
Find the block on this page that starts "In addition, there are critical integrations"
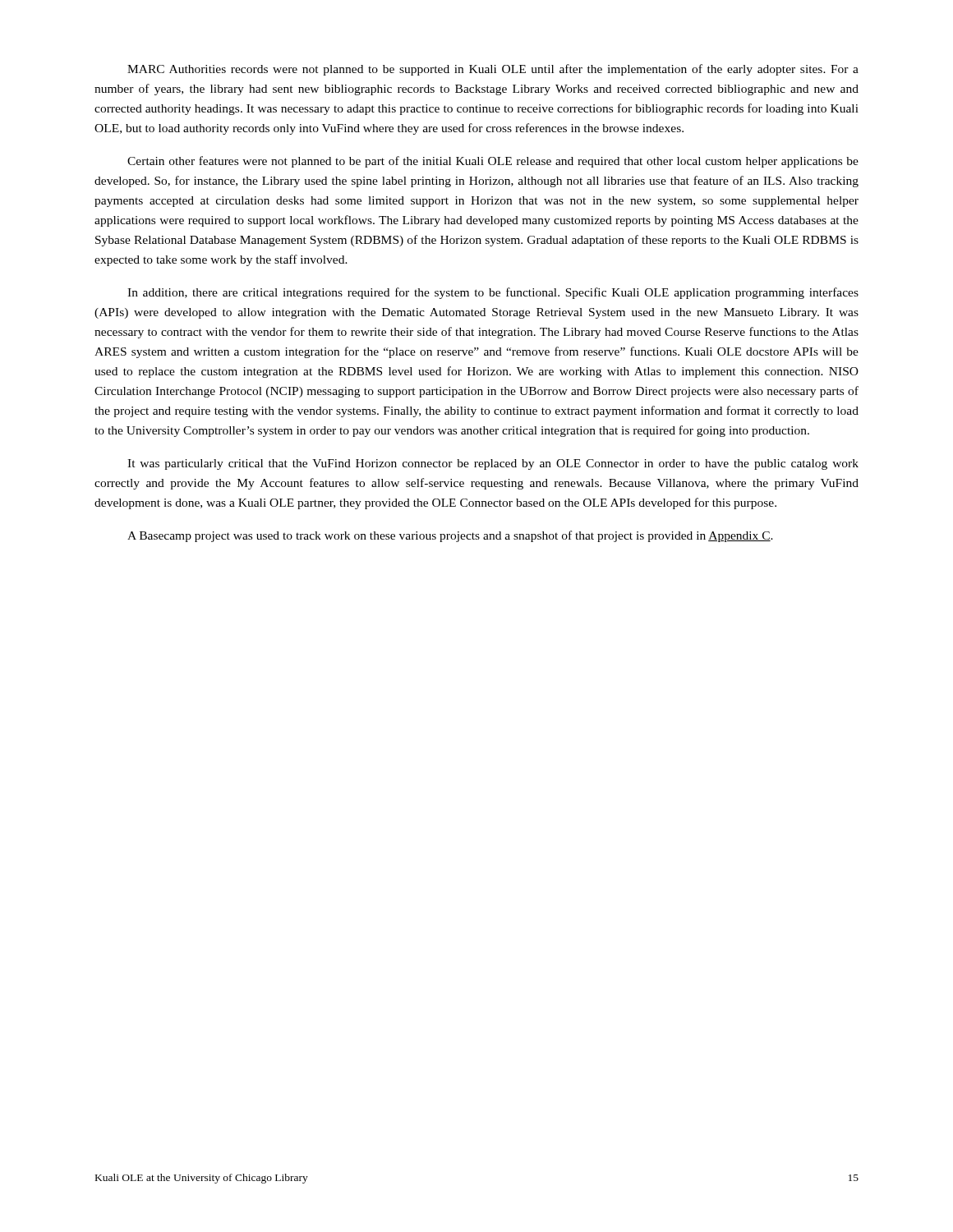[476, 362]
